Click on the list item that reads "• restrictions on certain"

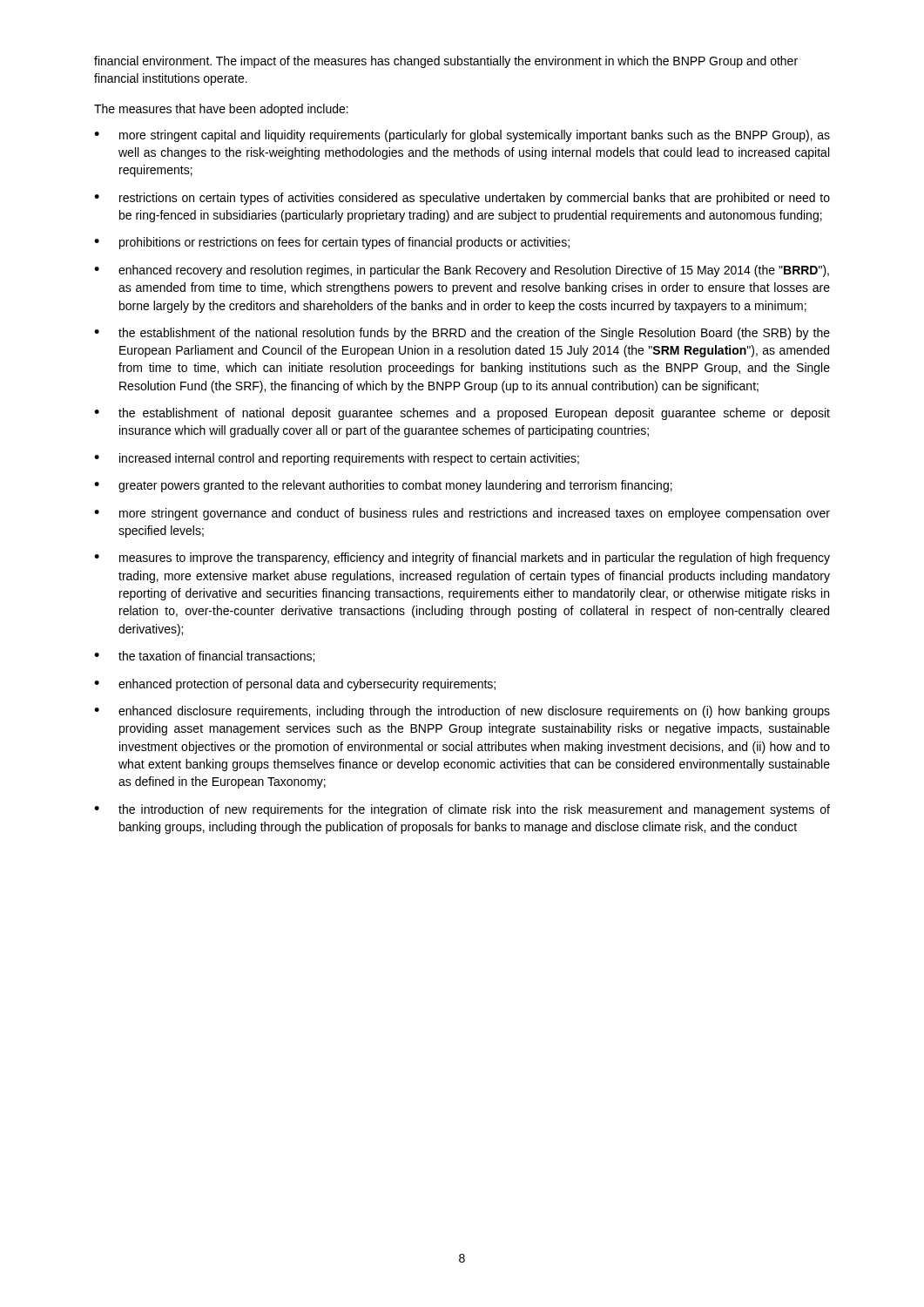tap(462, 207)
